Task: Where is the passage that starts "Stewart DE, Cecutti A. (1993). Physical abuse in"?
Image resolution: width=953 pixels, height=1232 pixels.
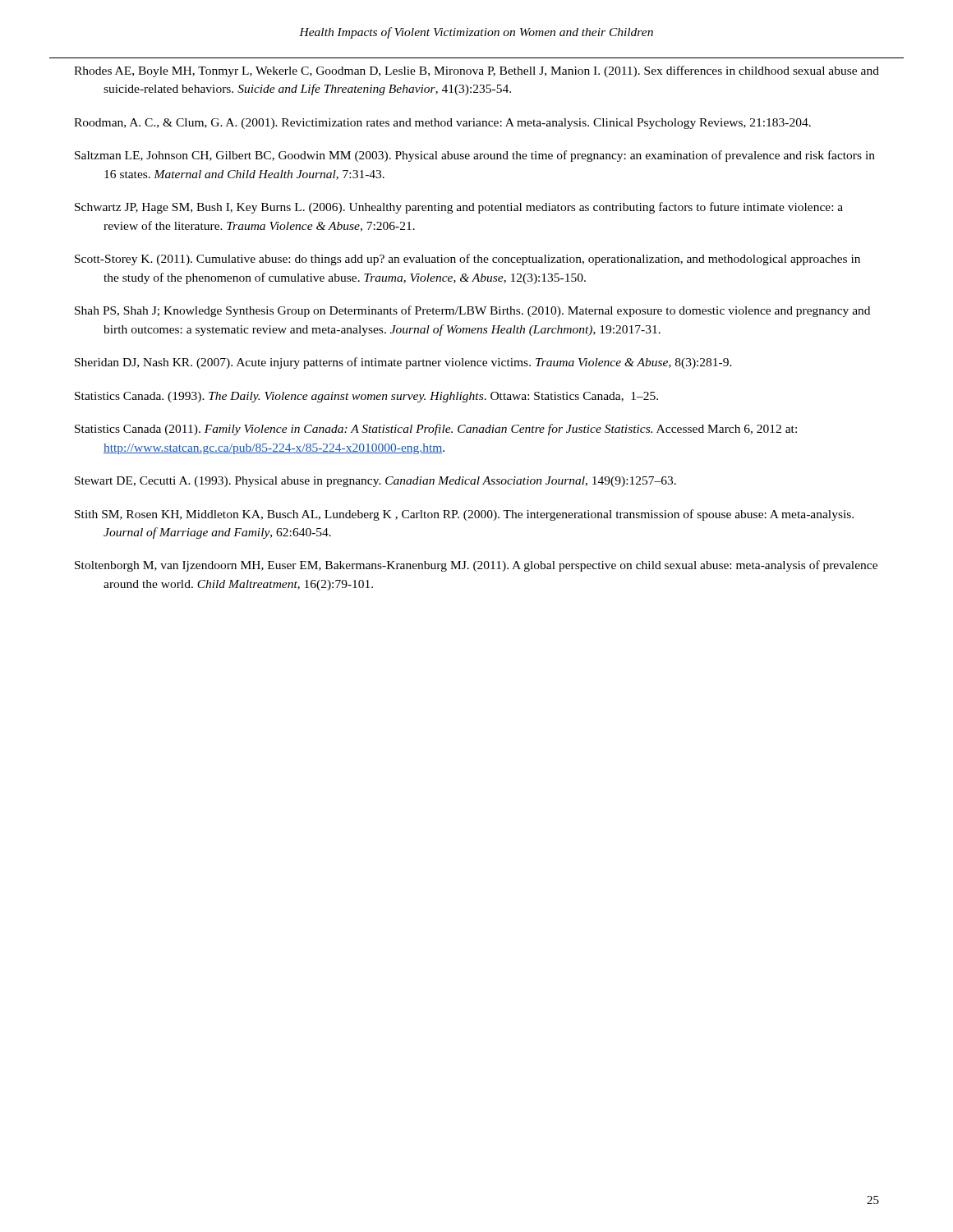Action: tap(375, 480)
